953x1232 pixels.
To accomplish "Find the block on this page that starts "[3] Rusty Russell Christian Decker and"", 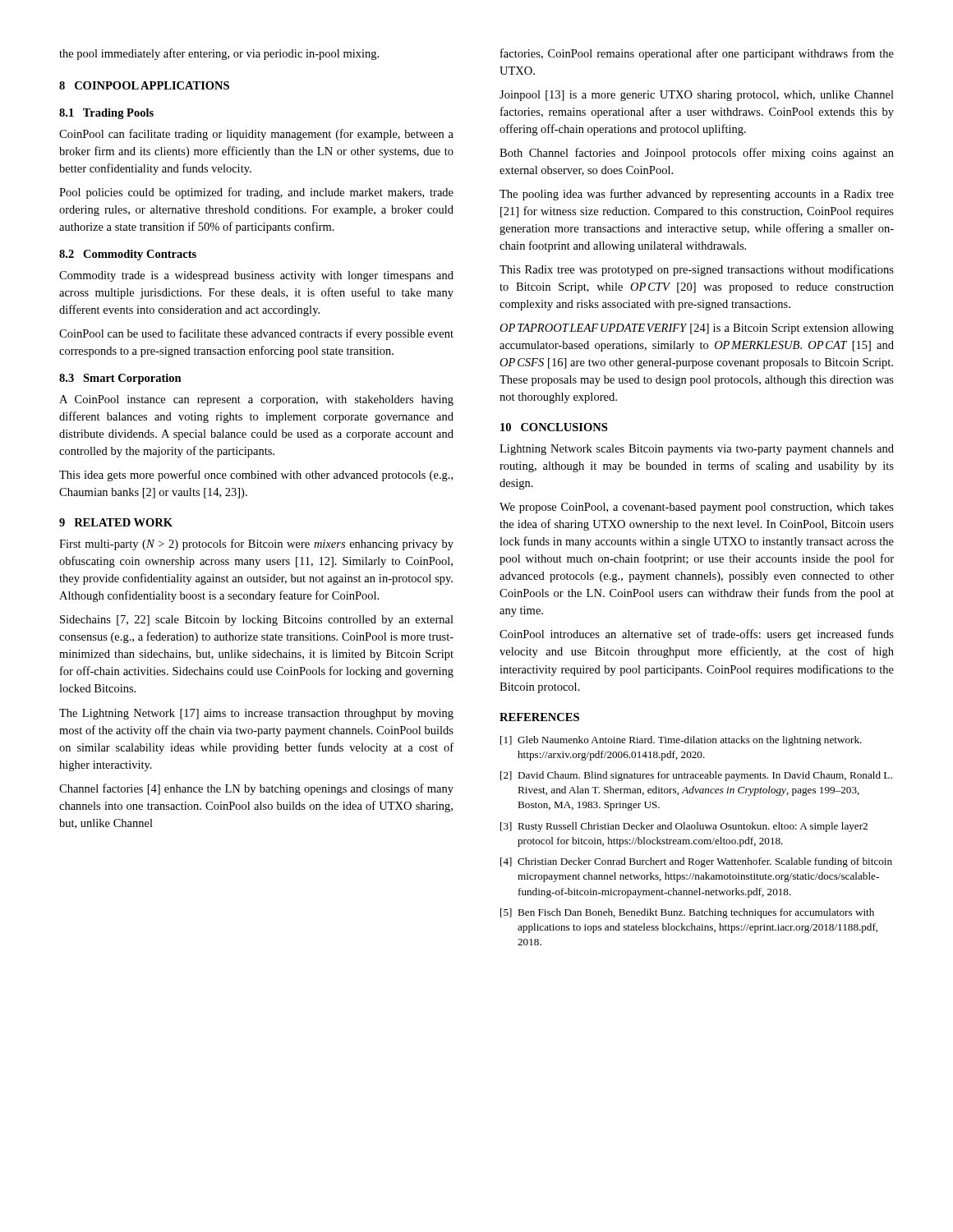I will click(x=697, y=834).
